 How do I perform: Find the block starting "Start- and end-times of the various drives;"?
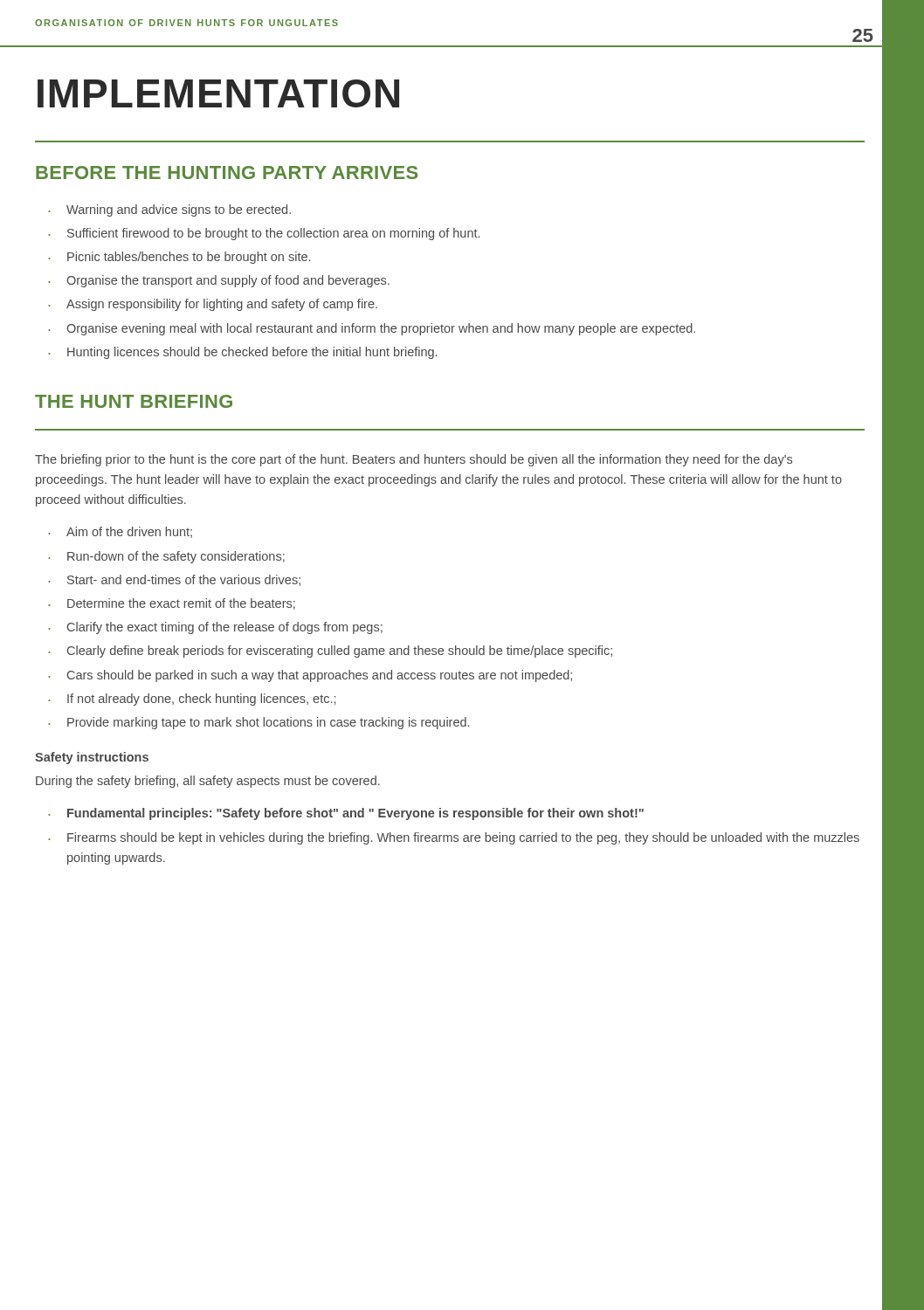coord(184,580)
